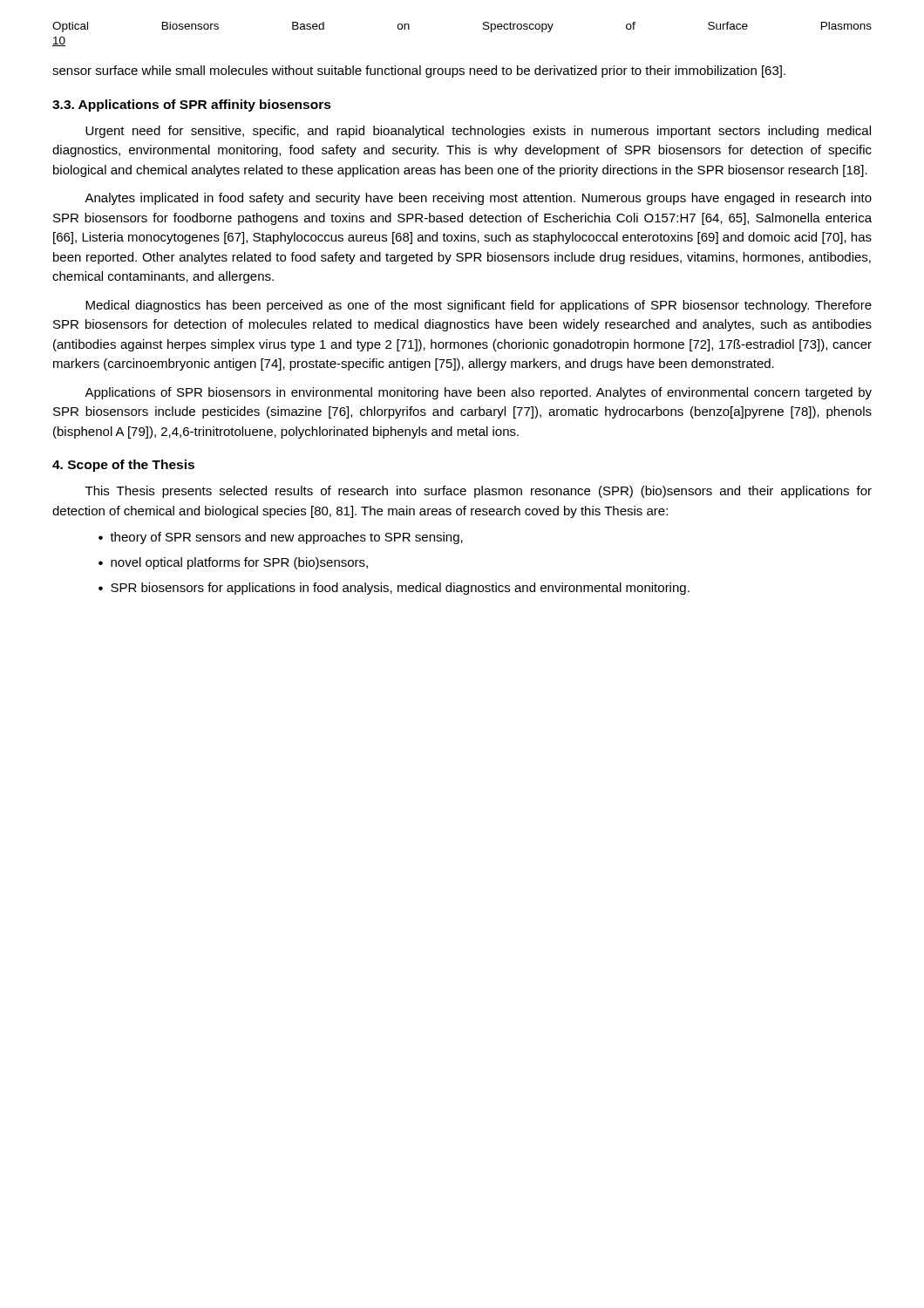This screenshot has height=1308, width=924.
Task: Point to the text starting "Analytes implicated in food safety and"
Action: (462, 237)
